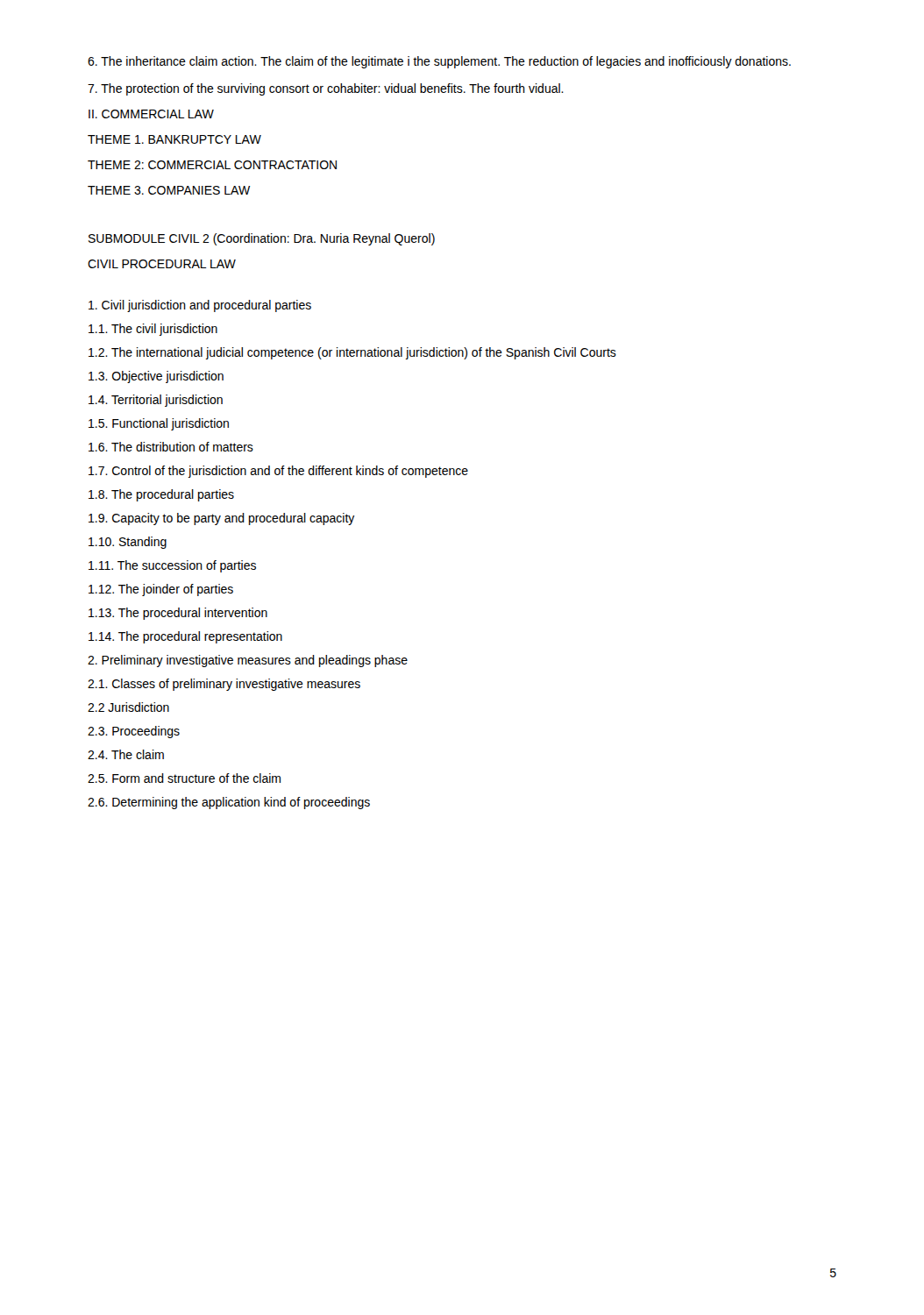Select the passage starting "14. The procedural representation"
Screen dimensions: 1315x924
coord(185,636)
